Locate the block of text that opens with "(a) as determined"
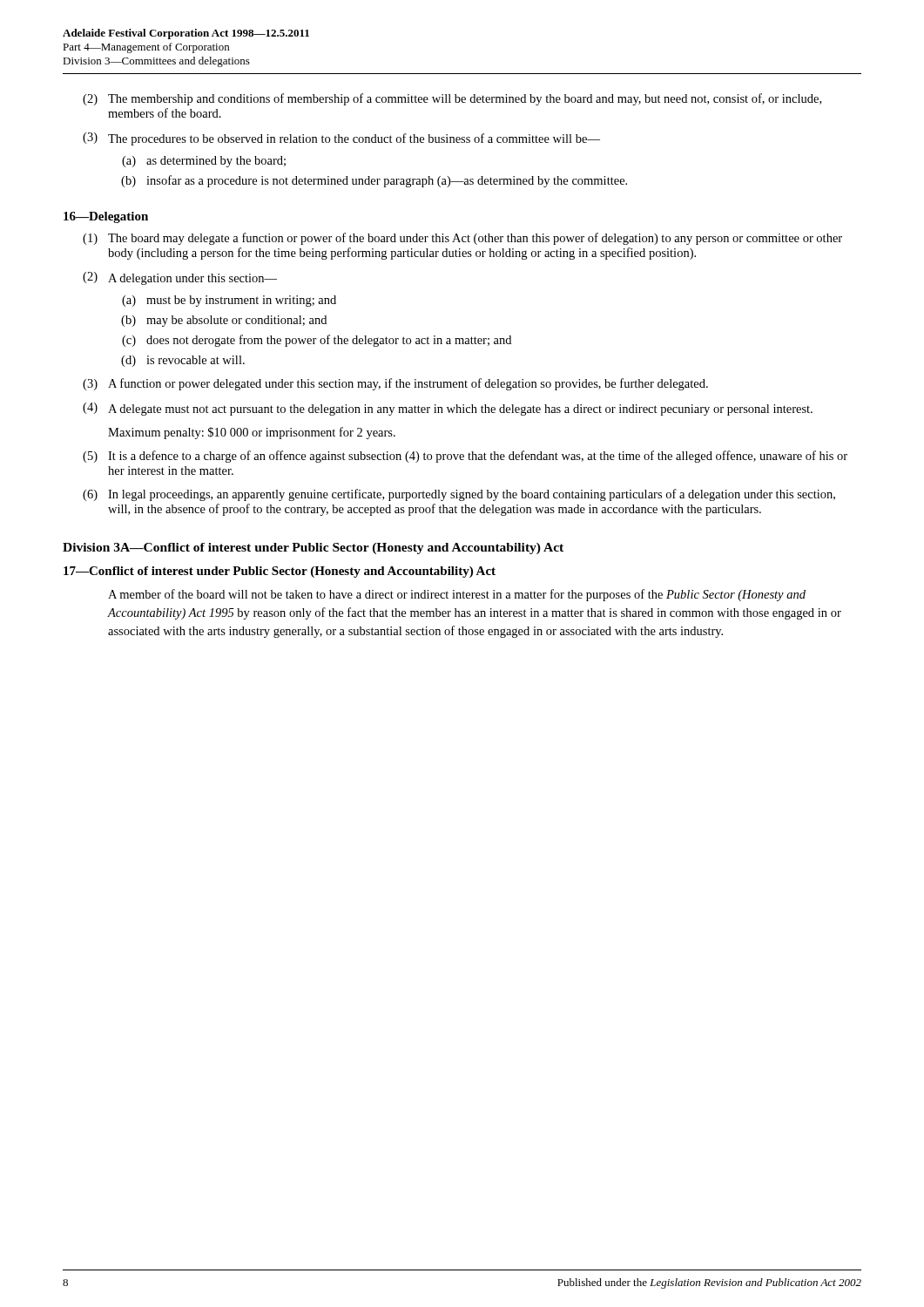Screen dimensions: 1307x924 pos(204,162)
